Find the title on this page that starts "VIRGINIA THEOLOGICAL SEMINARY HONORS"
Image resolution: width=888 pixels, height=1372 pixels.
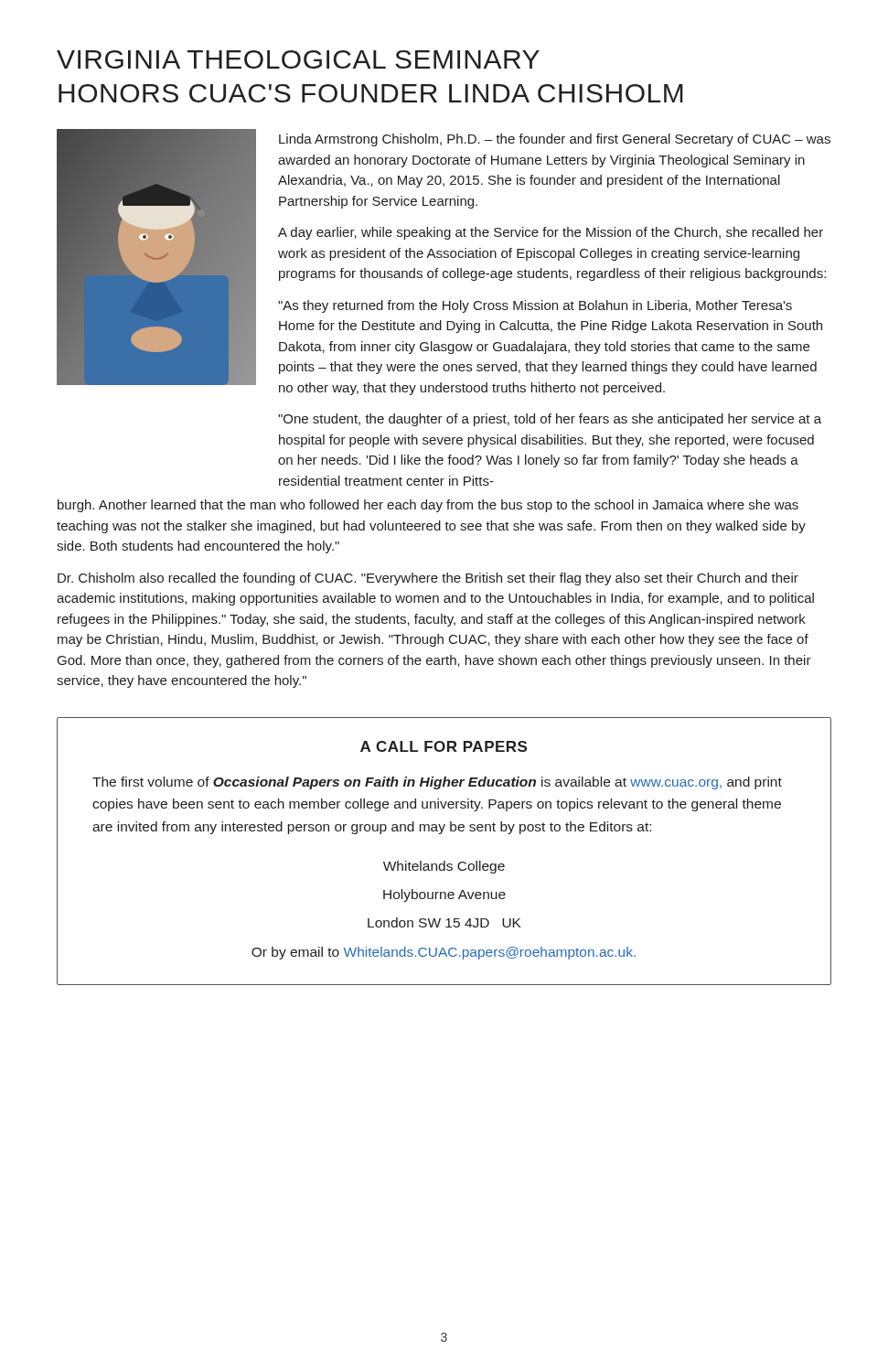coord(444,76)
